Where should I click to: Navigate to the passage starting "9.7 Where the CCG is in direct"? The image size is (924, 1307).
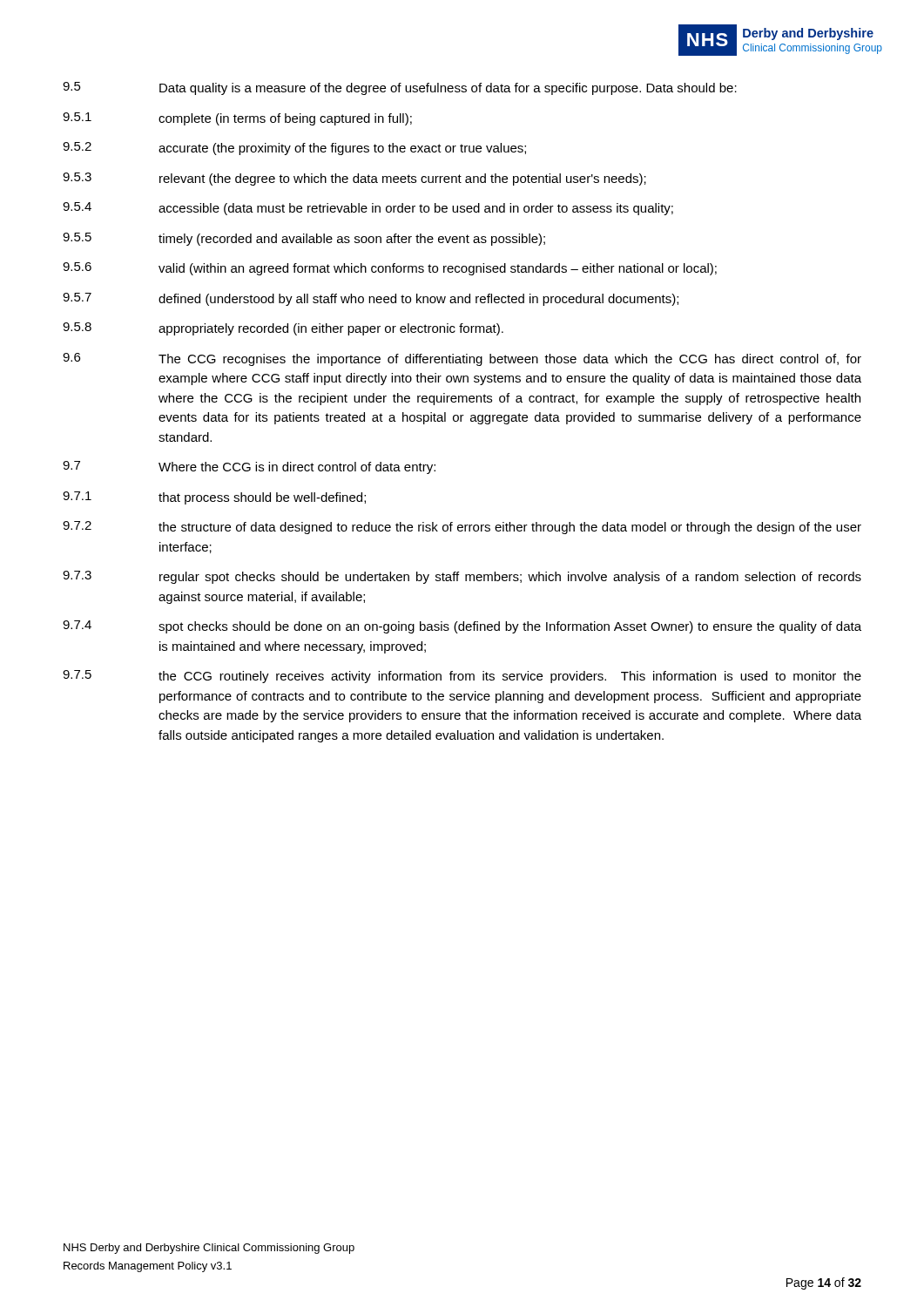tap(249, 467)
